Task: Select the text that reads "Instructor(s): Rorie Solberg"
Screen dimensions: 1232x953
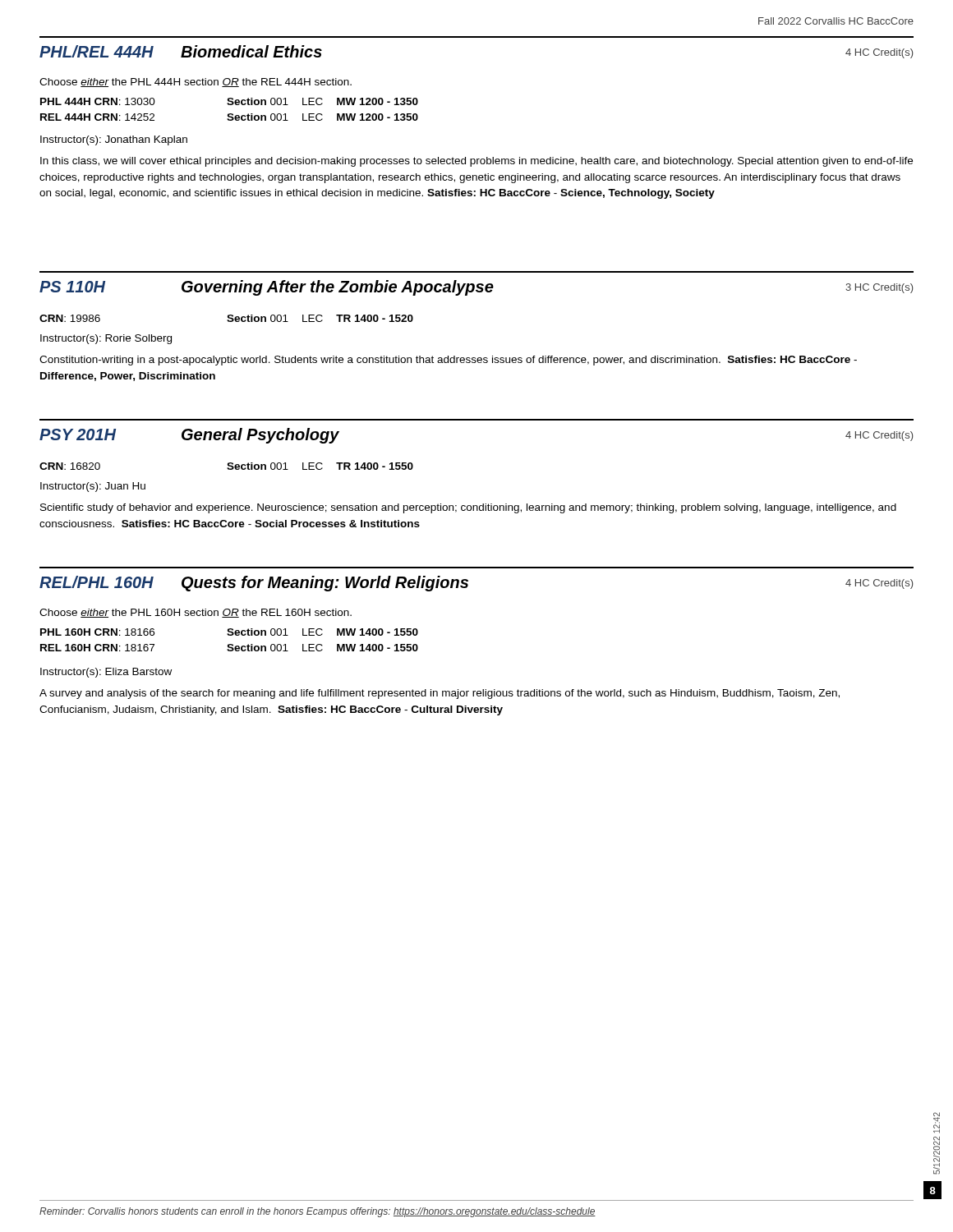Action: point(106,338)
